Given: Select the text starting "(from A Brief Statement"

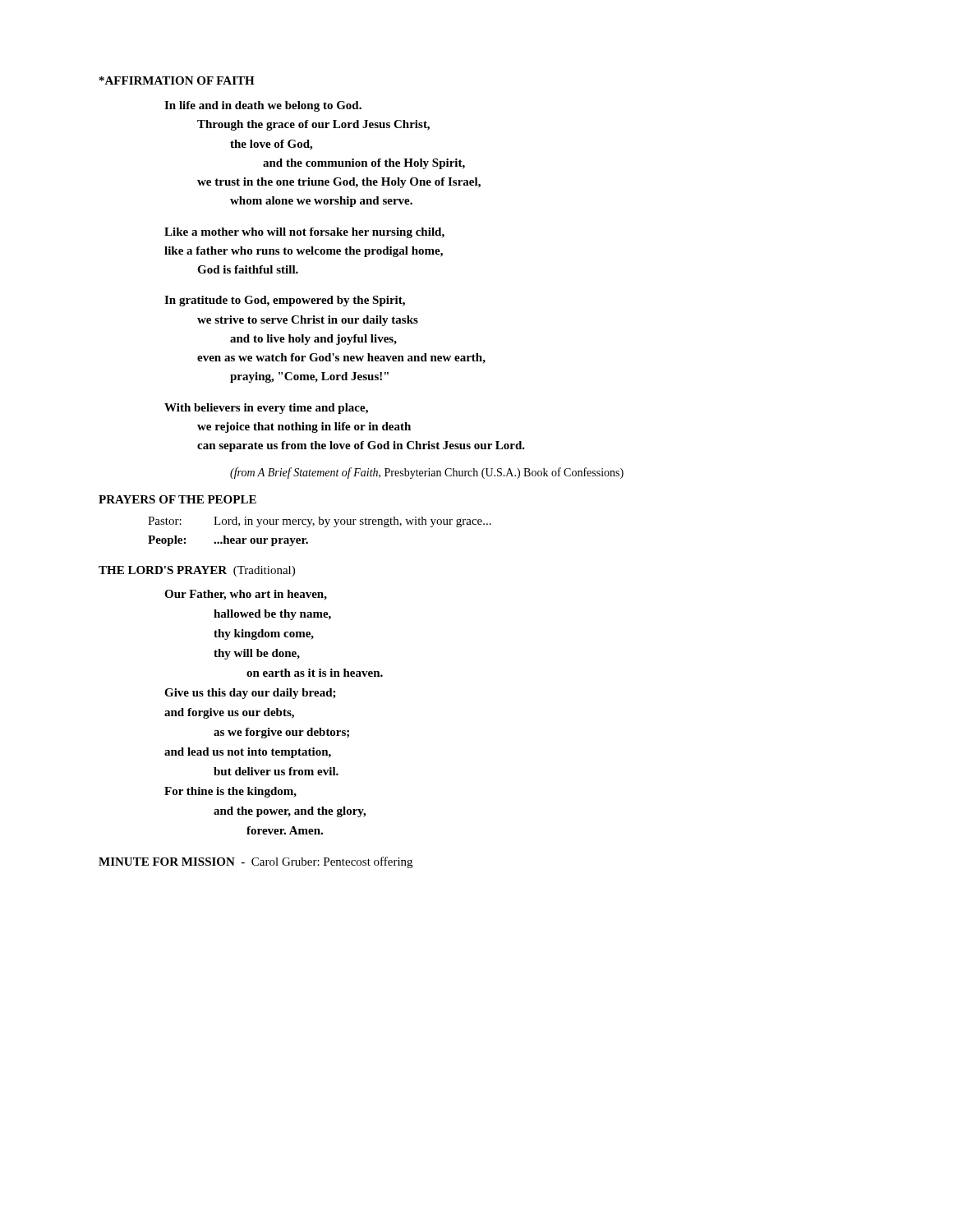Looking at the screenshot, I should click(427, 473).
